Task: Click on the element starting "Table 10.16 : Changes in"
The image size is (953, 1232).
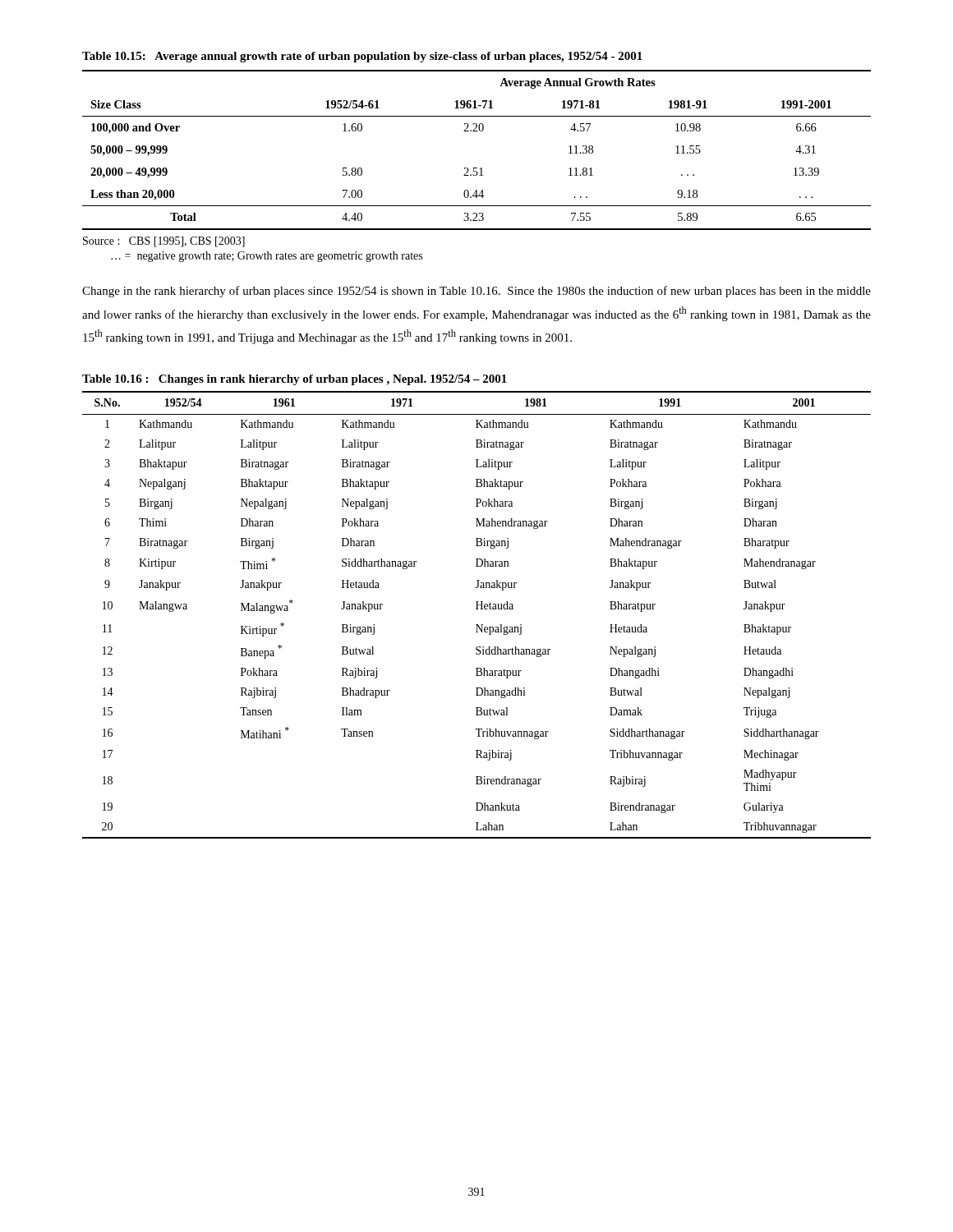Action: (x=295, y=378)
